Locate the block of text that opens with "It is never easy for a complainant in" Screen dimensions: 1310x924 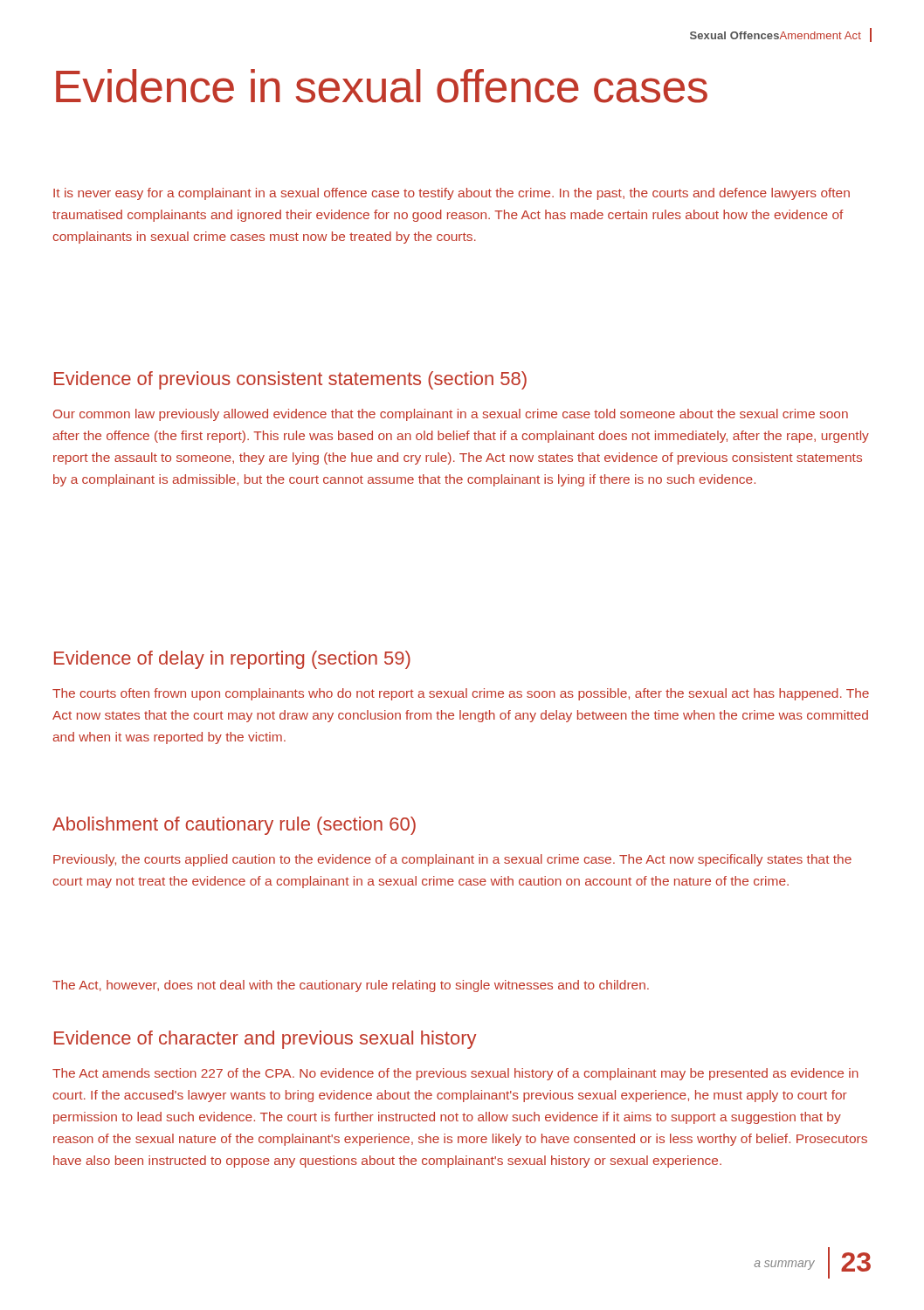451,214
